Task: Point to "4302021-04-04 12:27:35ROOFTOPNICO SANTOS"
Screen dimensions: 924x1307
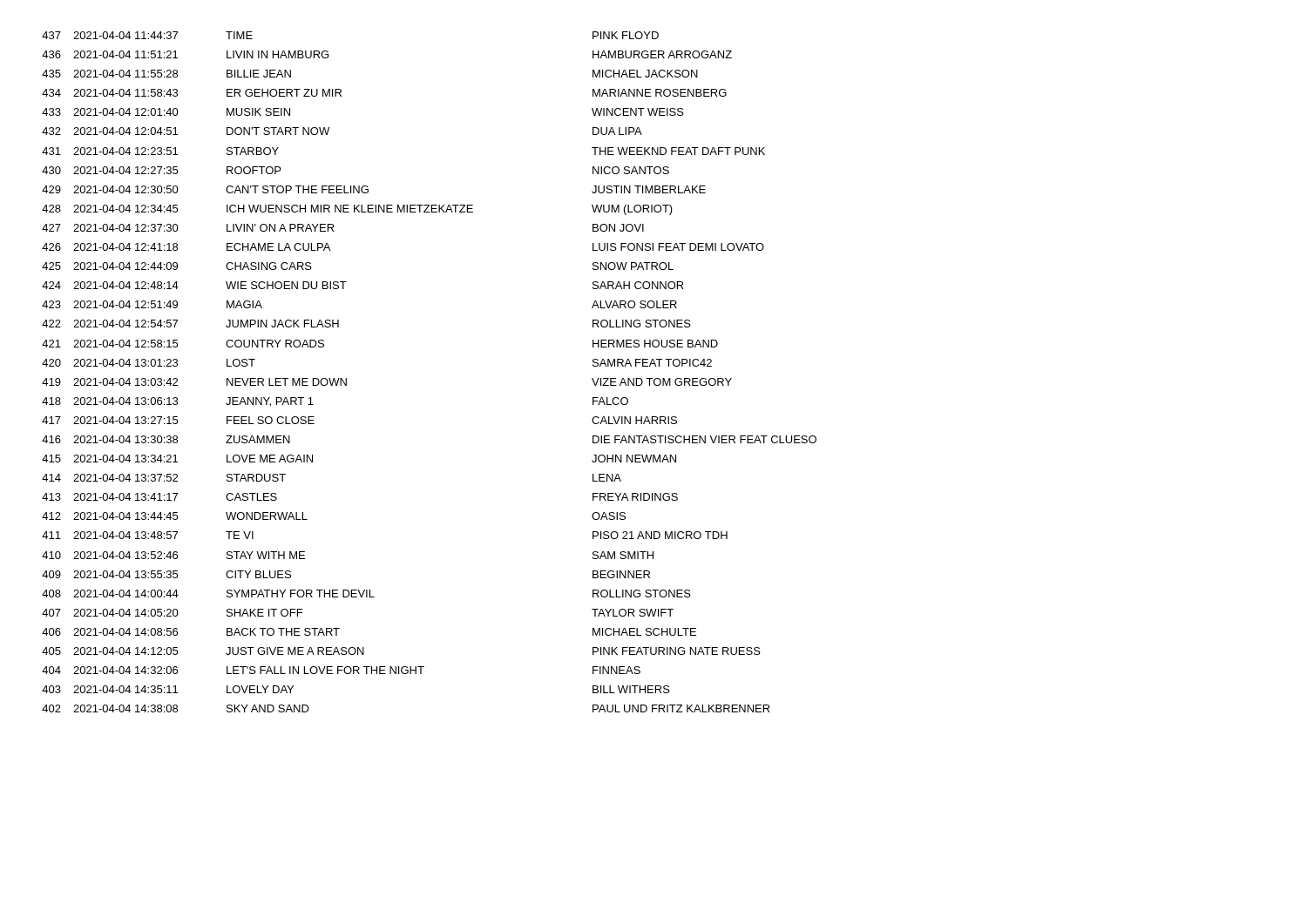Action: click(654, 170)
